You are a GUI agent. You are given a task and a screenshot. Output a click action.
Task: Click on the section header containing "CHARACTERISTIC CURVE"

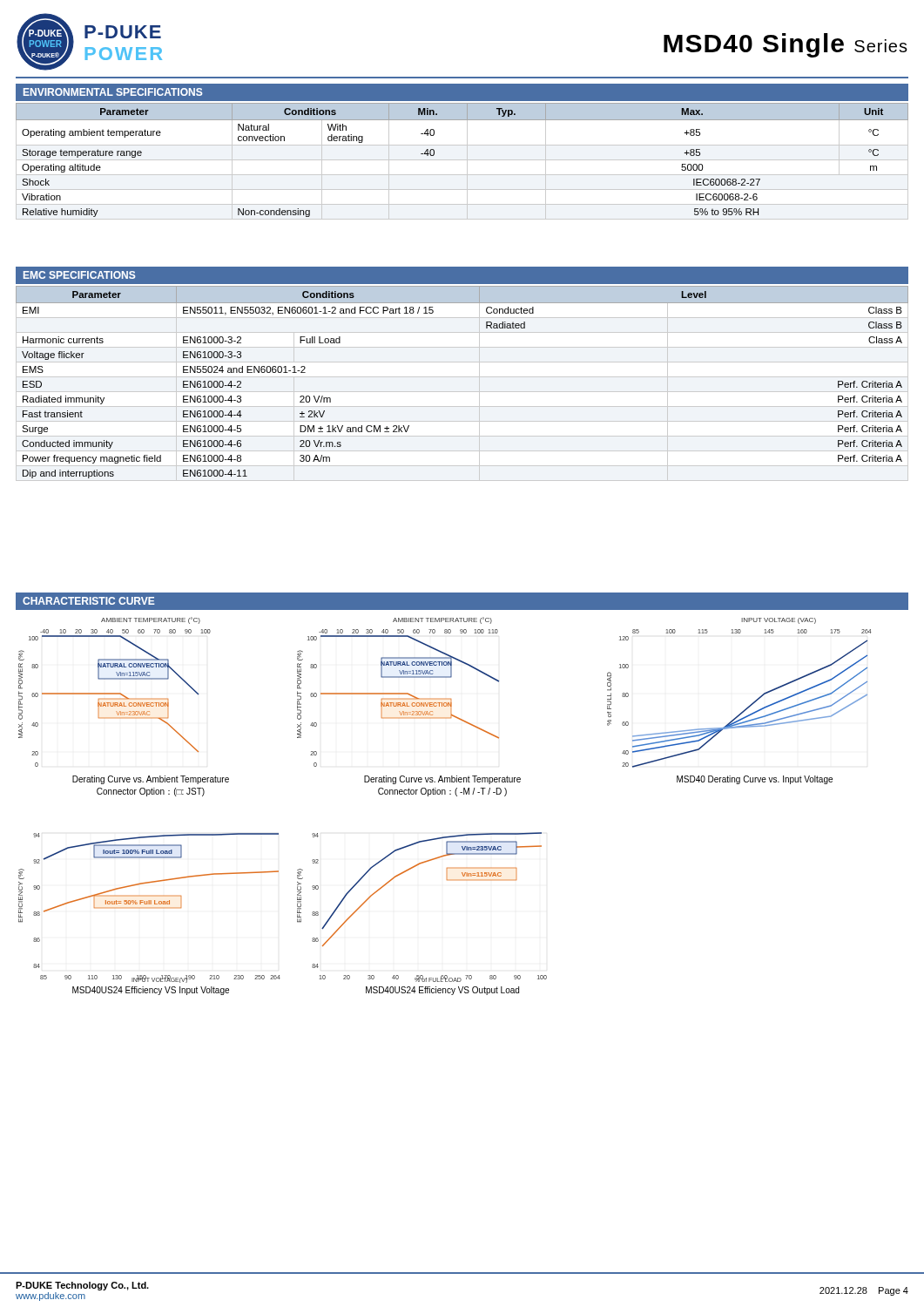89,601
